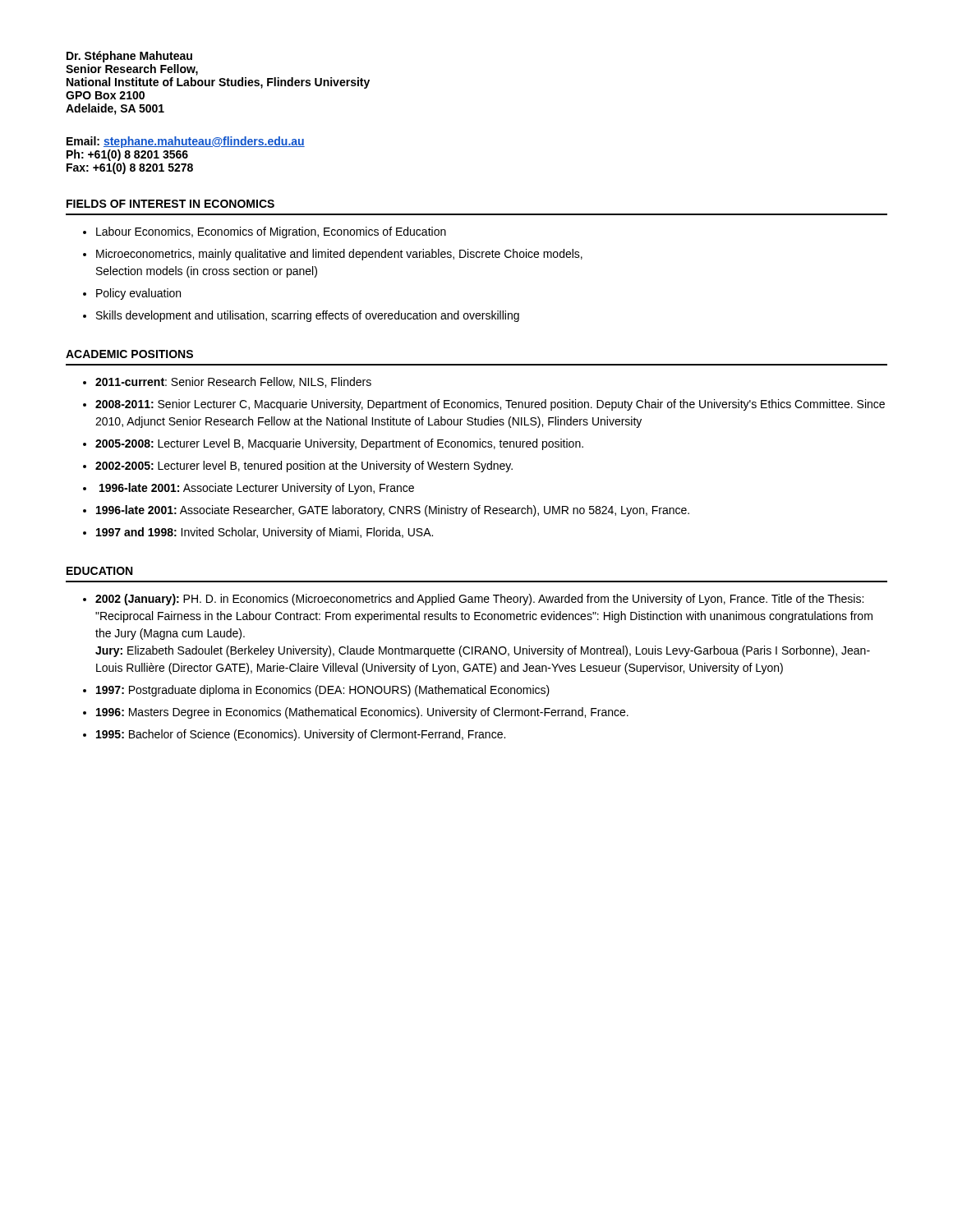Find the block on this page that starts "1996: Masters Degree in"
The height and width of the screenshot is (1232, 953).
(x=491, y=712)
